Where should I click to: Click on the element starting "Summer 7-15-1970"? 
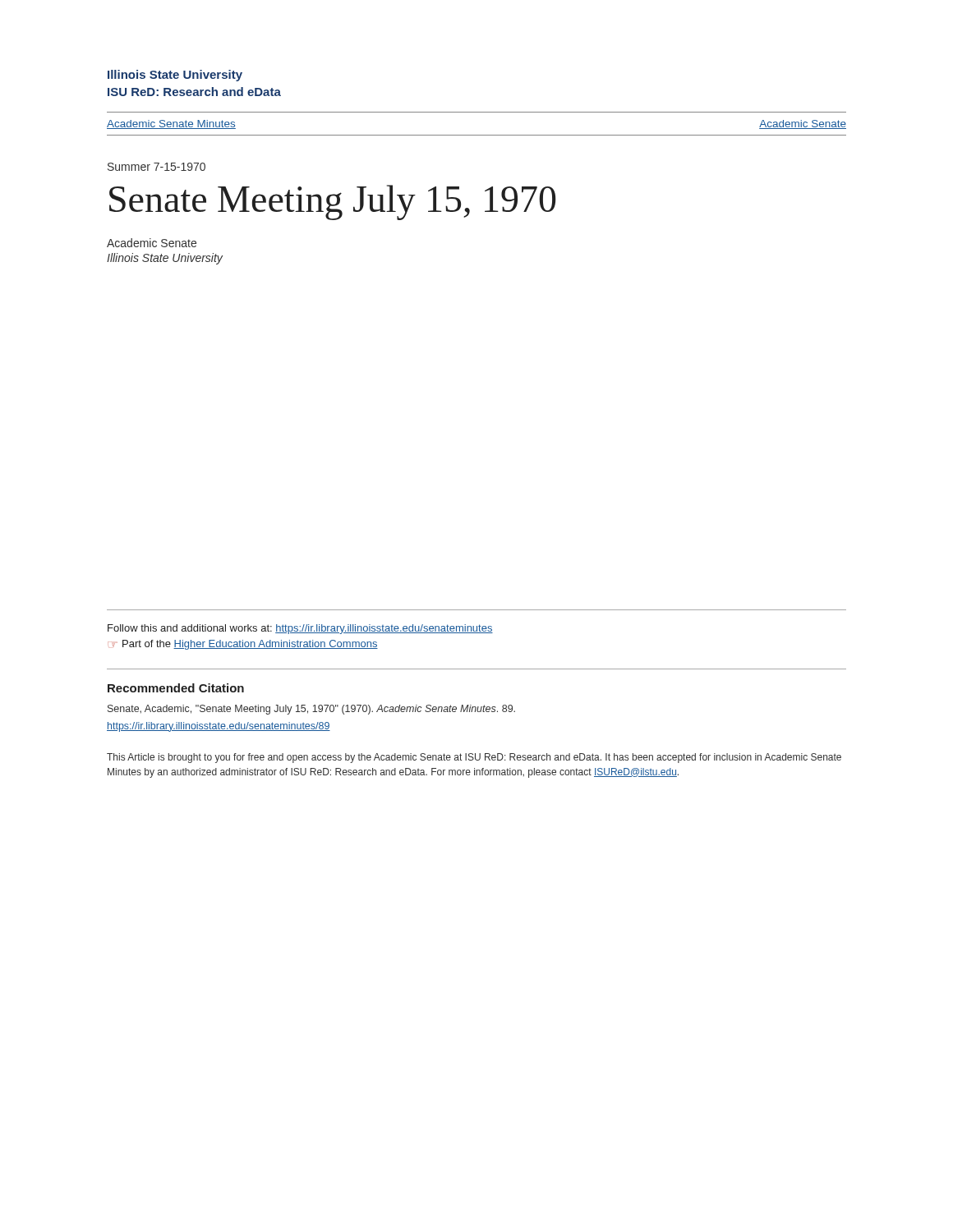point(156,167)
